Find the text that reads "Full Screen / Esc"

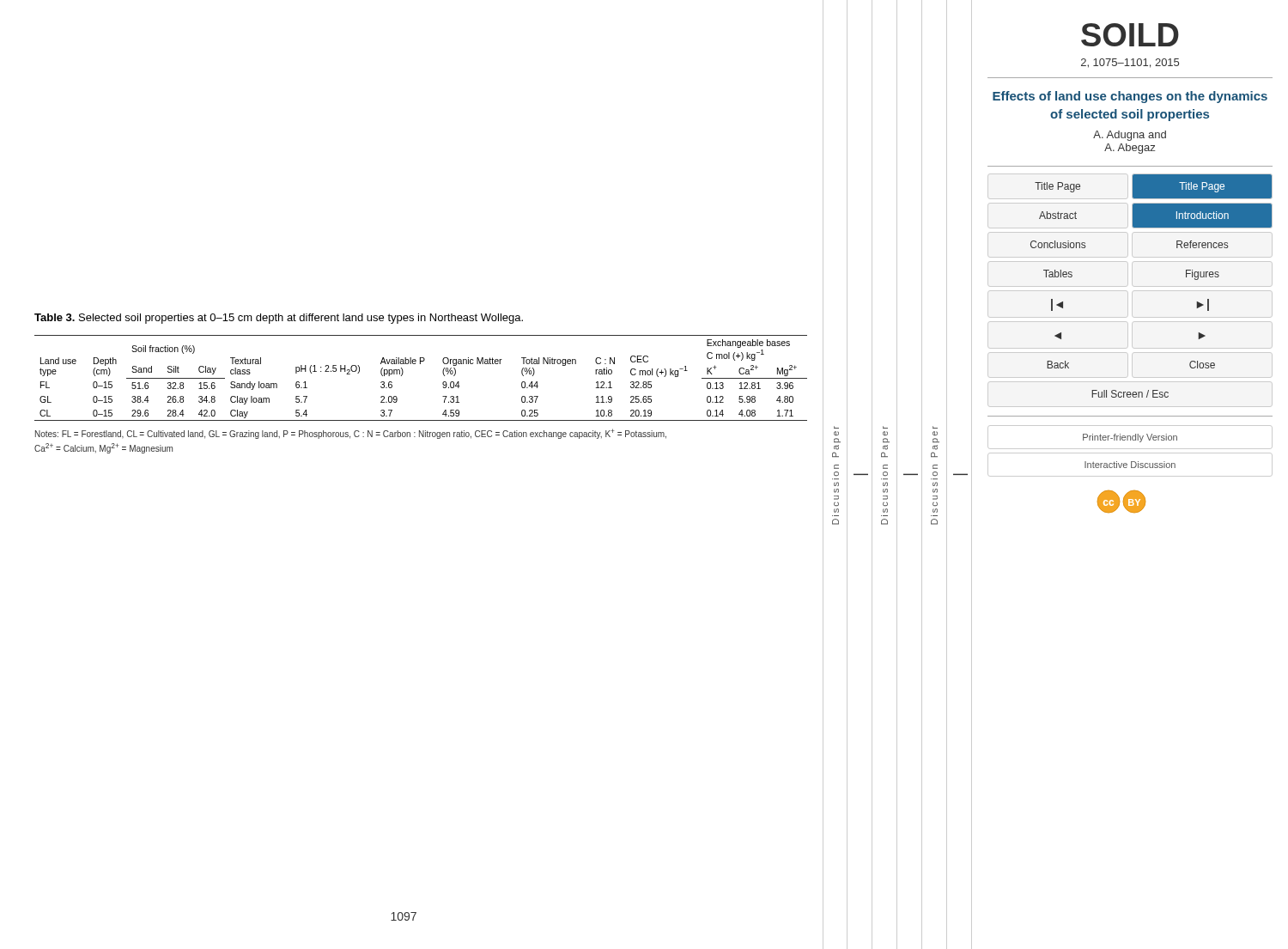(x=1130, y=394)
